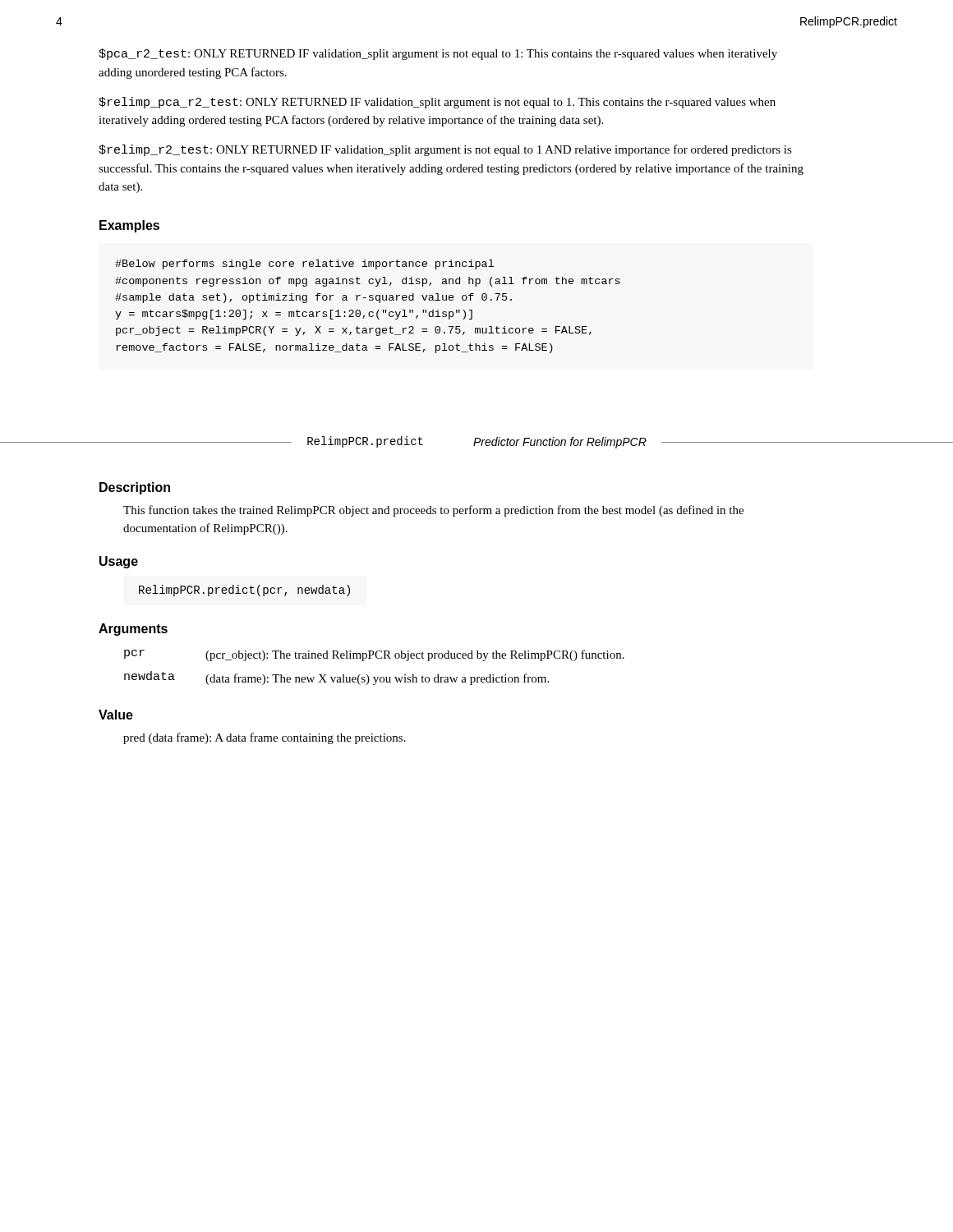The image size is (953, 1232).
Task: Locate the text block that says "Below performs single"
Action: coord(456,306)
